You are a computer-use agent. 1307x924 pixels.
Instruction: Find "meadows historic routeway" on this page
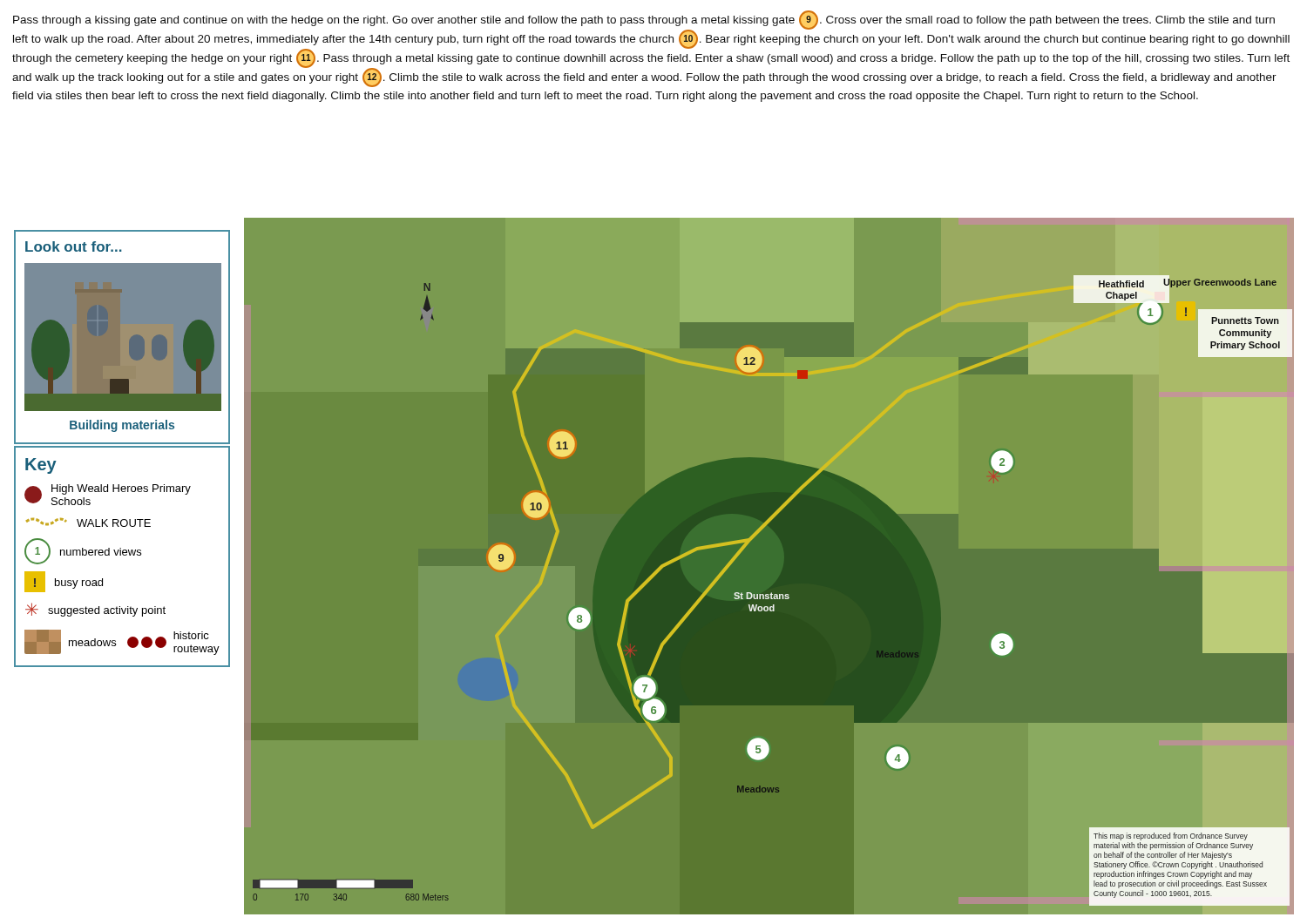(x=122, y=642)
